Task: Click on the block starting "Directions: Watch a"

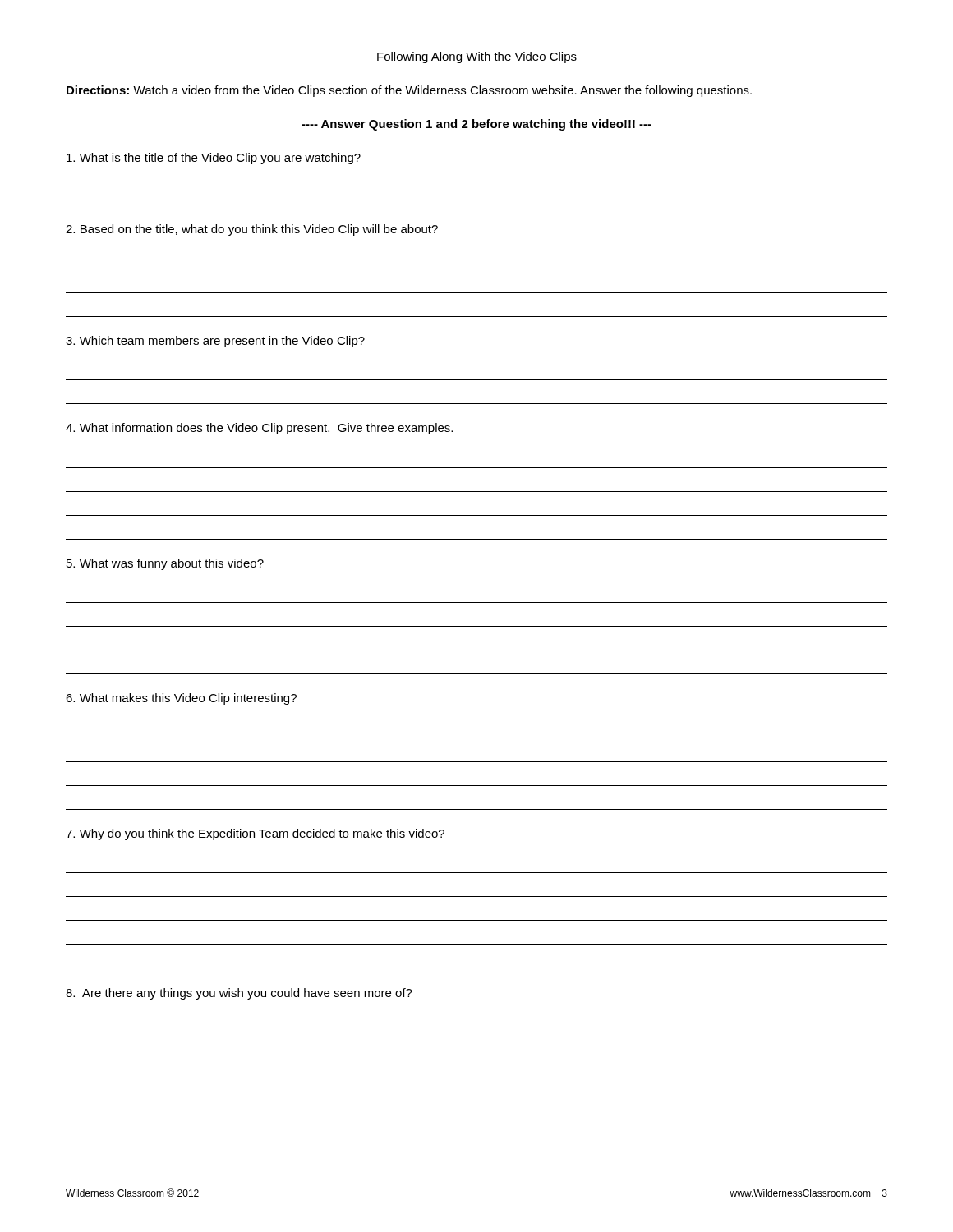Action: point(409,90)
